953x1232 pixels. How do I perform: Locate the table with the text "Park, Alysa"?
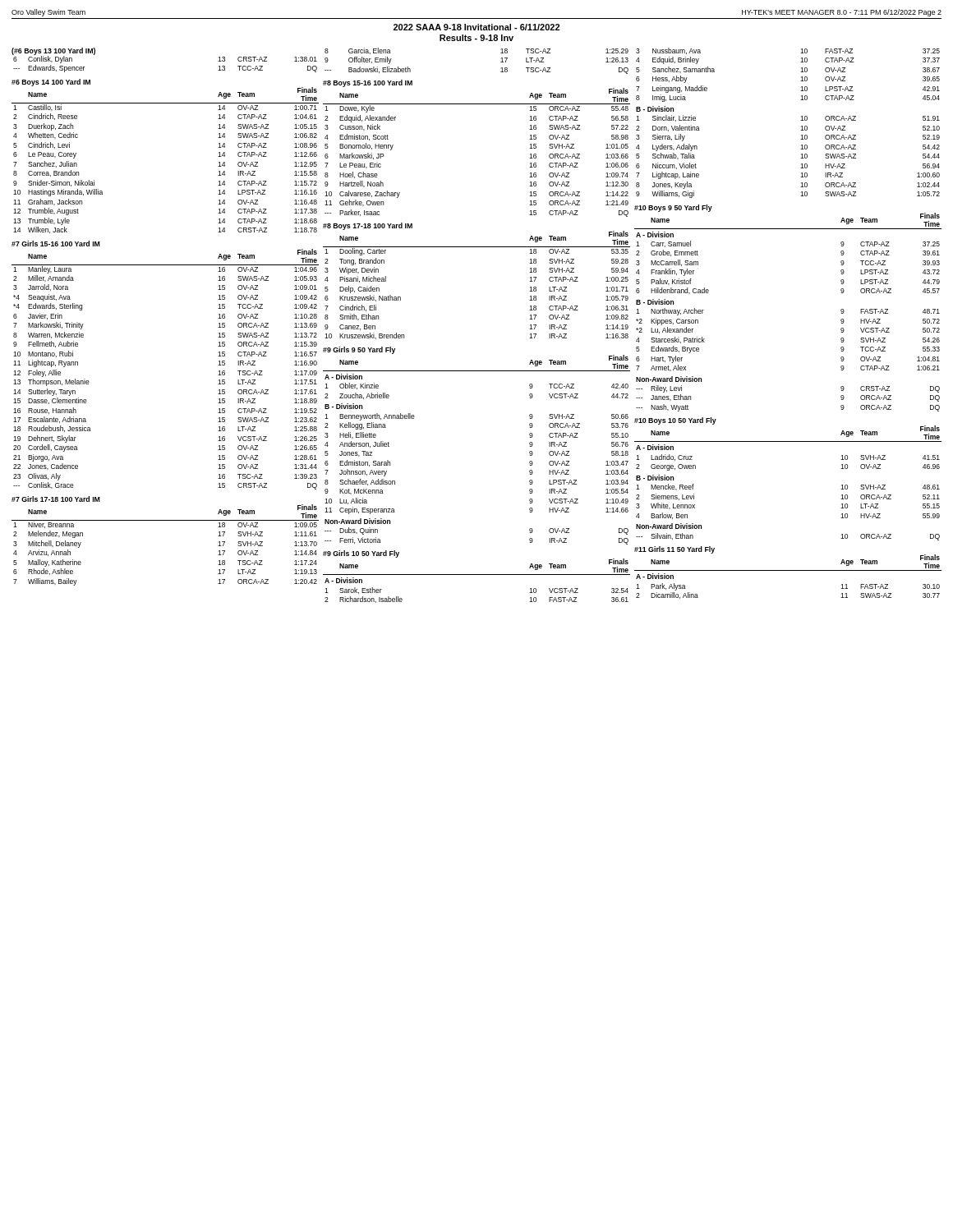coord(788,573)
